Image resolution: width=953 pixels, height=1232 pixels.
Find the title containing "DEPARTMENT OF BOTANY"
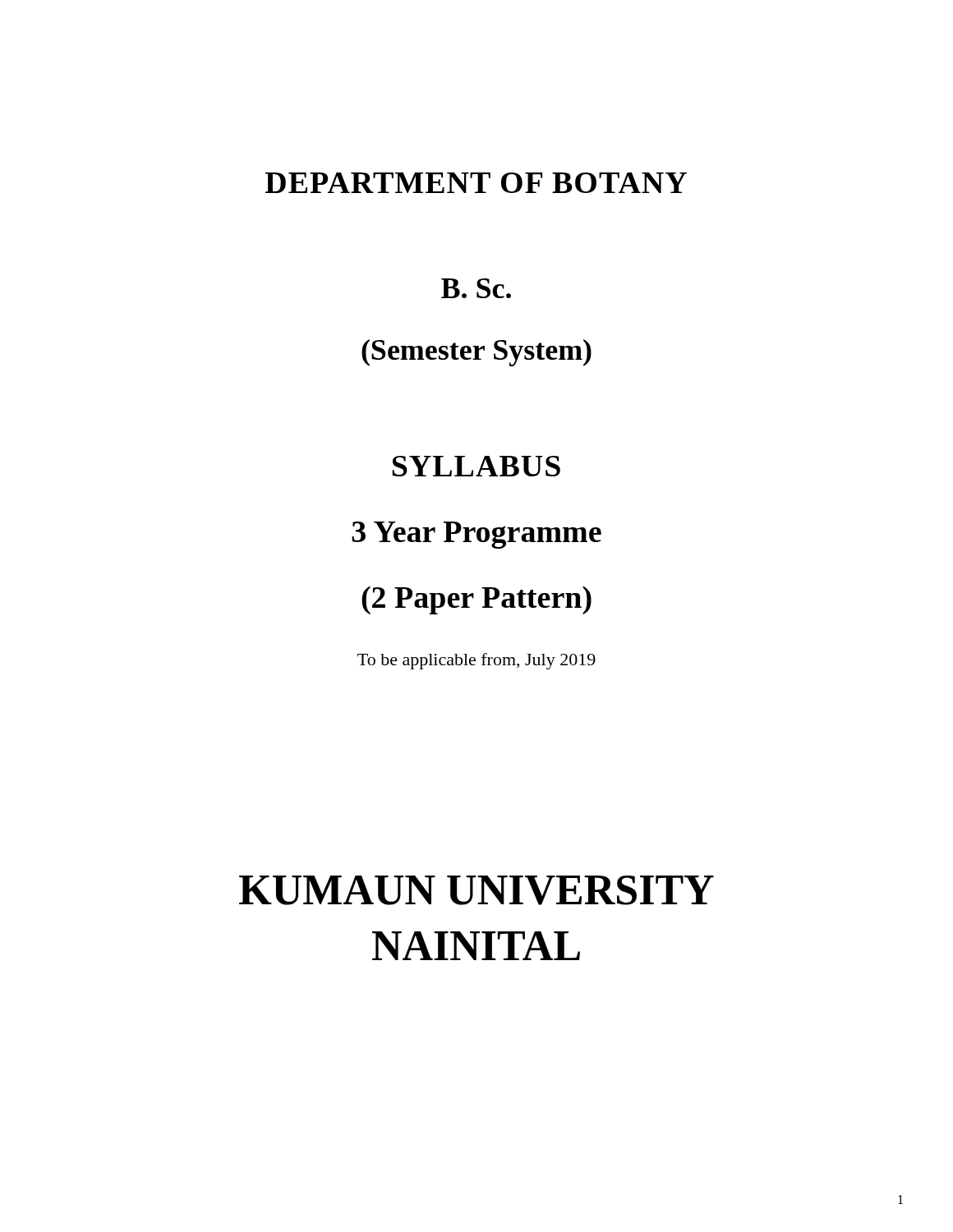tap(476, 182)
